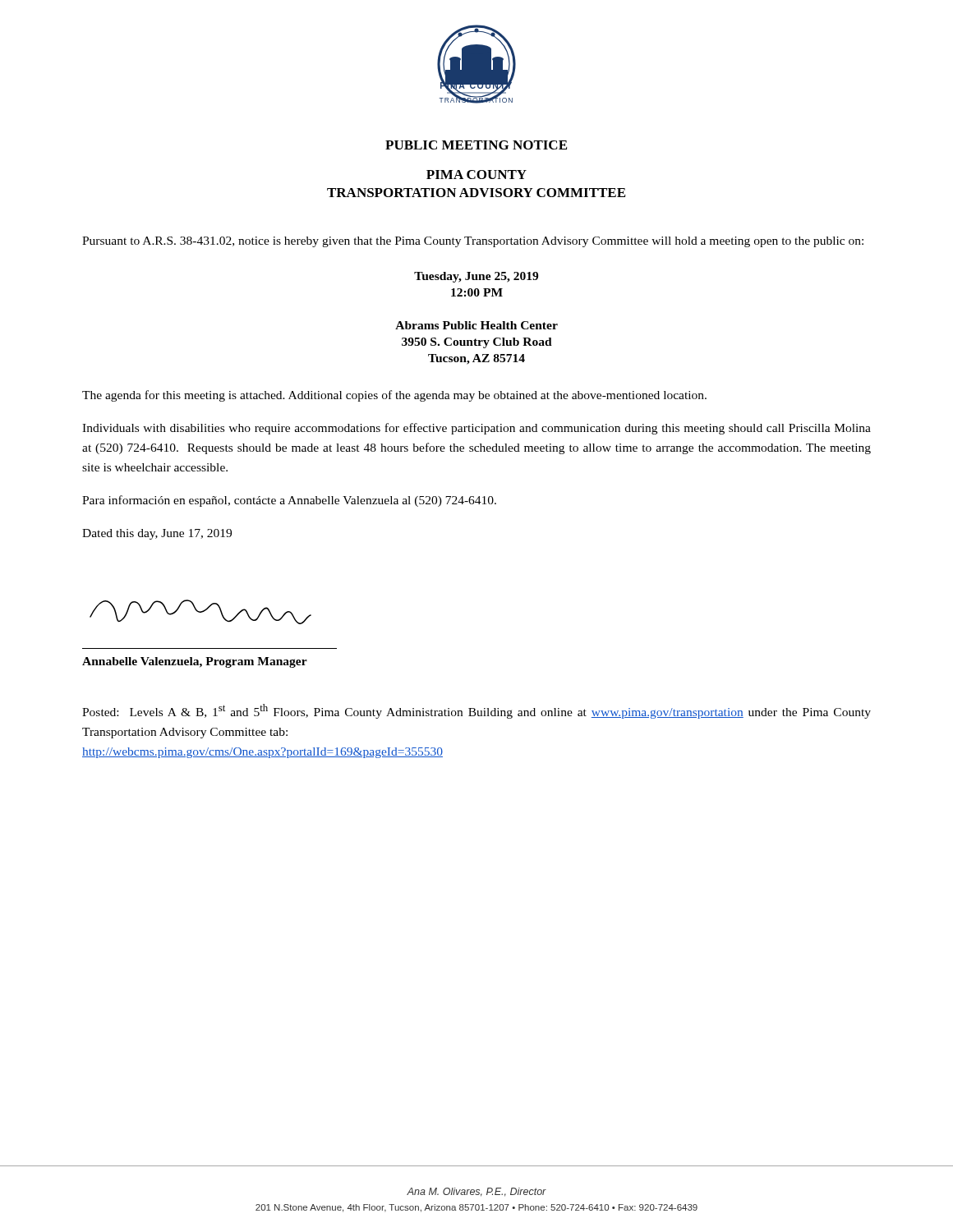Viewport: 953px width, 1232px height.
Task: Locate the text block with the text "Para información en español,"
Action: 290,500
